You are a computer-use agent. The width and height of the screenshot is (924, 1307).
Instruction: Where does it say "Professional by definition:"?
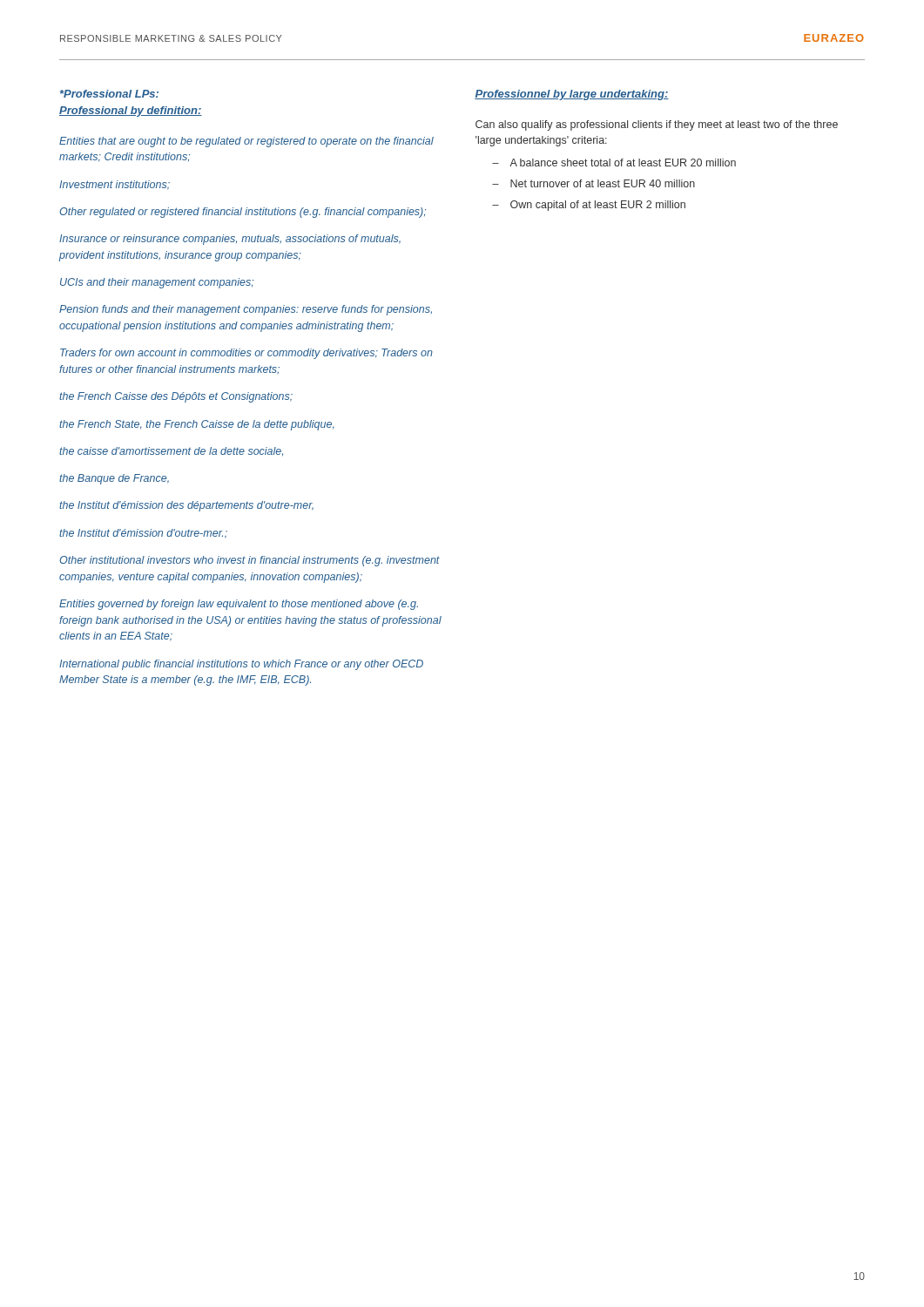(131, 112)
